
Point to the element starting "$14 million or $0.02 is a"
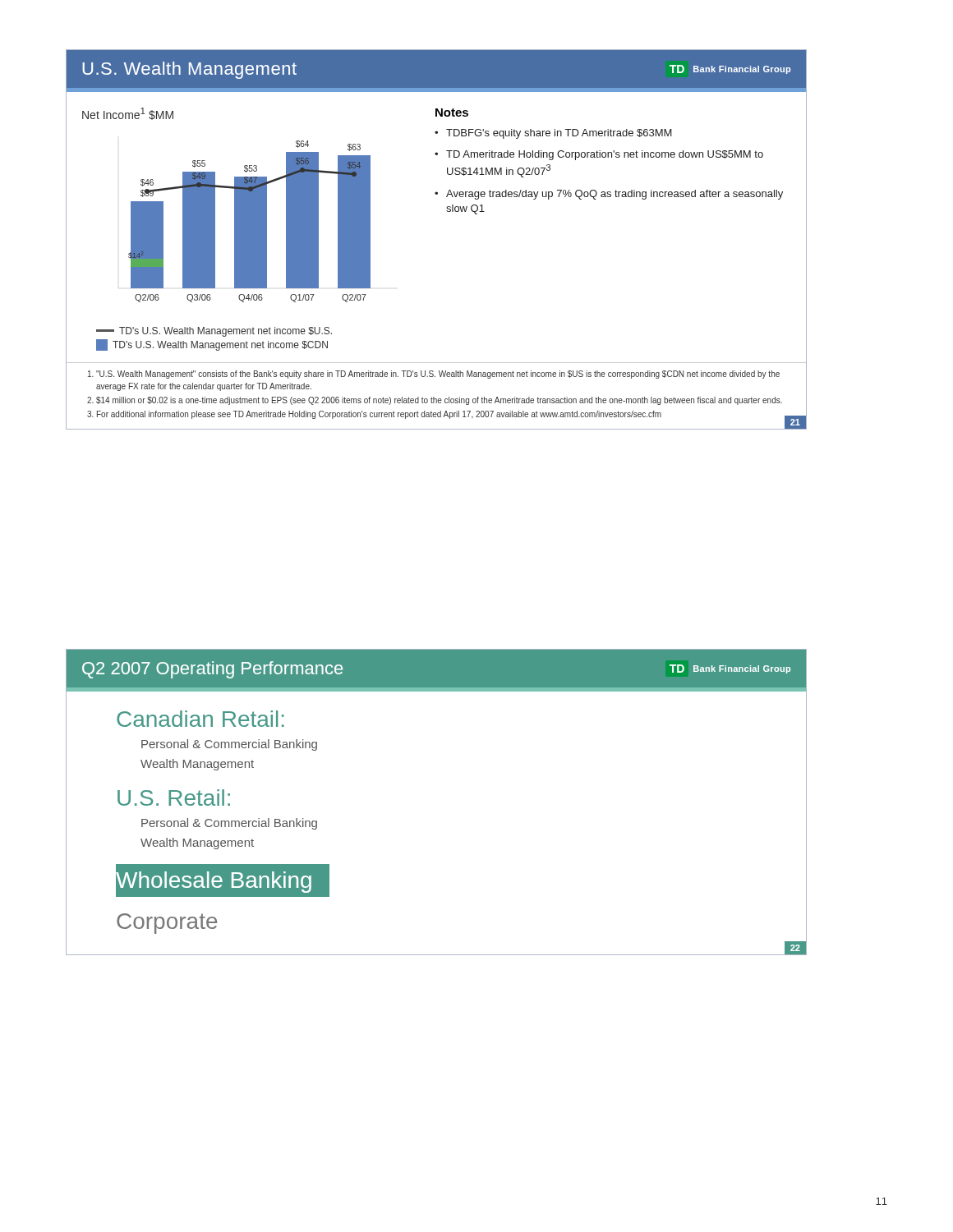coord(439,400)
